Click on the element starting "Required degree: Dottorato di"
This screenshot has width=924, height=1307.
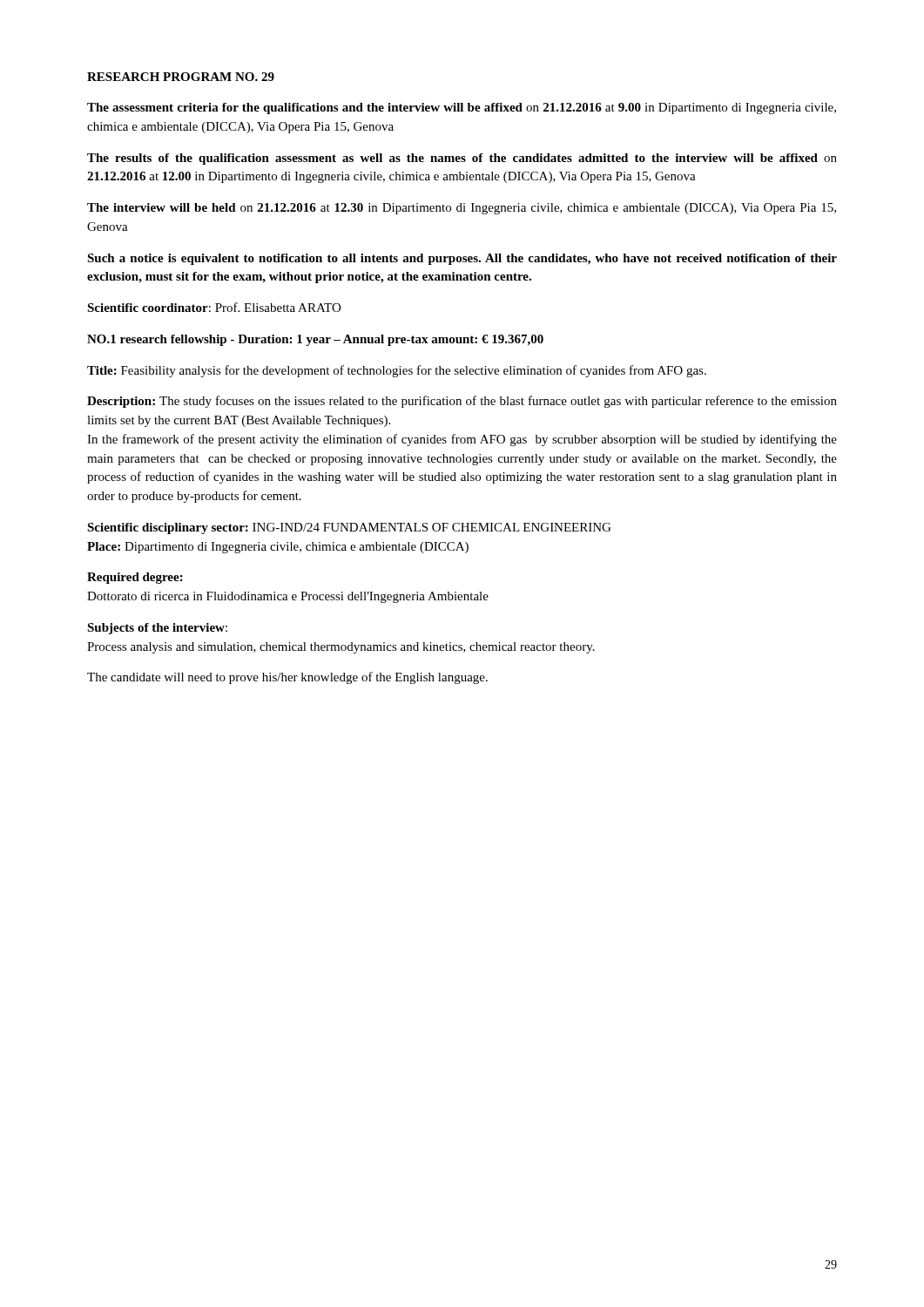[x=288, y=587]
